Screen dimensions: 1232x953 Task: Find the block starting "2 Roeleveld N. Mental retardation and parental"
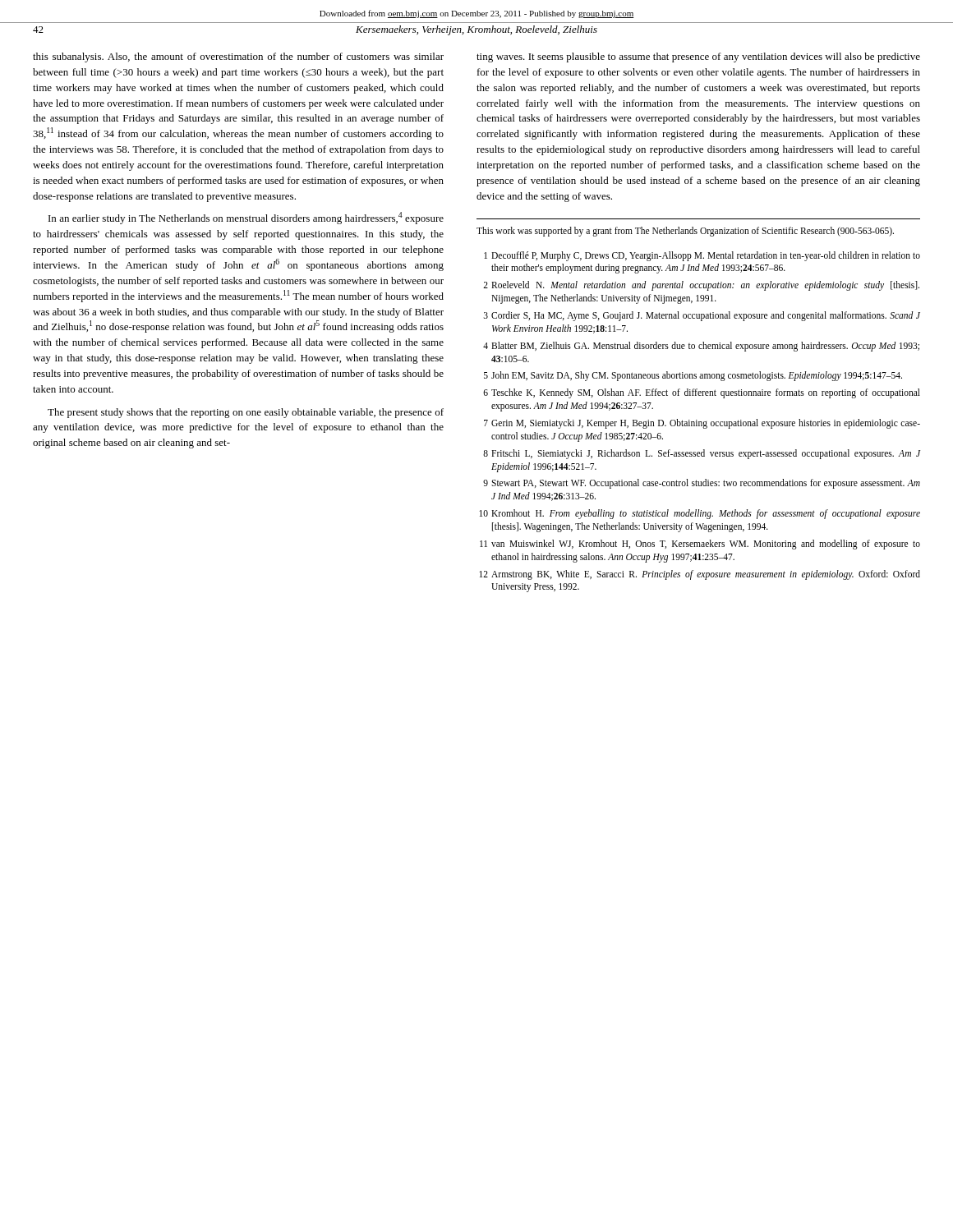pos(698,292)
